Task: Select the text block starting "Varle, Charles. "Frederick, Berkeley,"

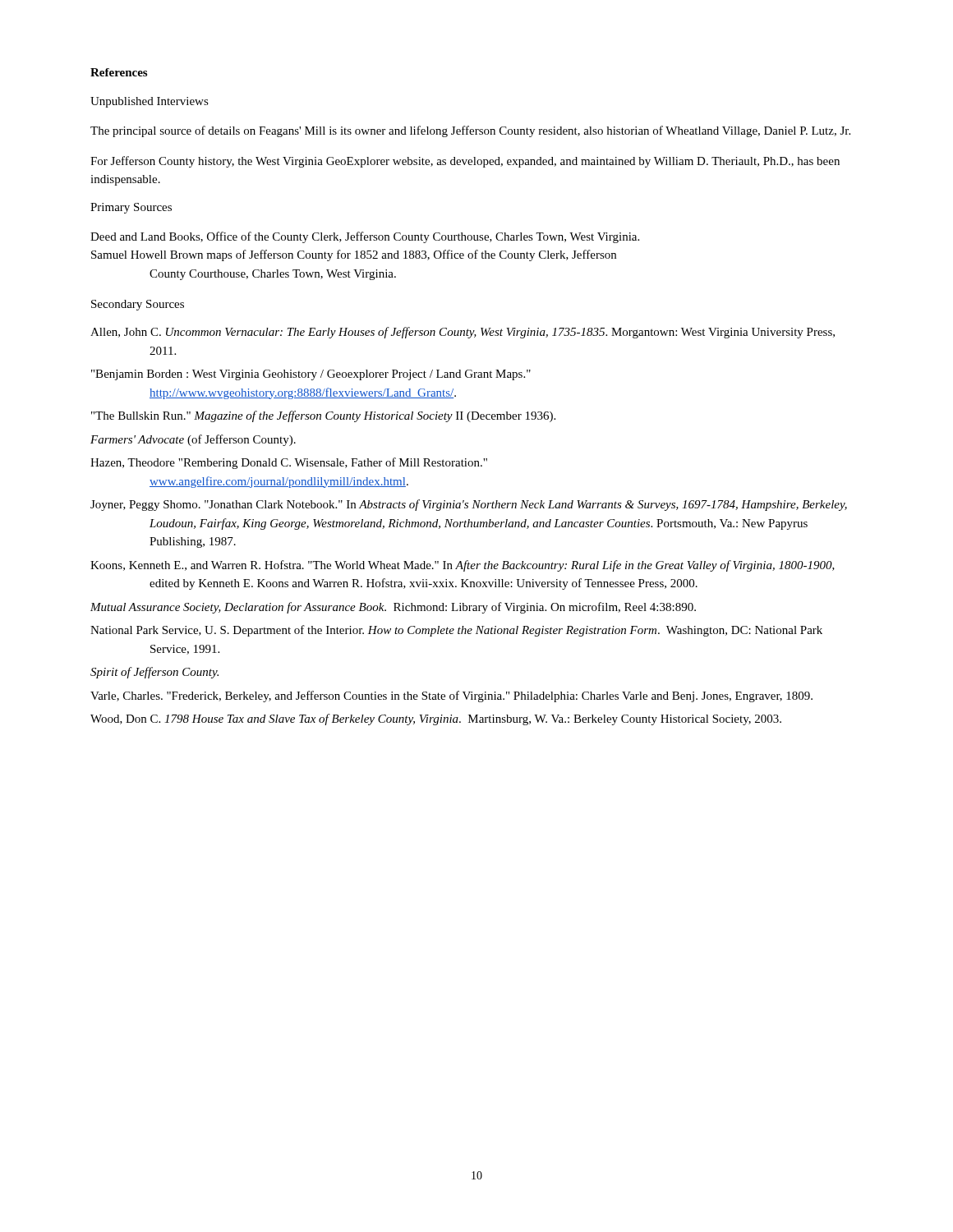Action: [452, 695]
